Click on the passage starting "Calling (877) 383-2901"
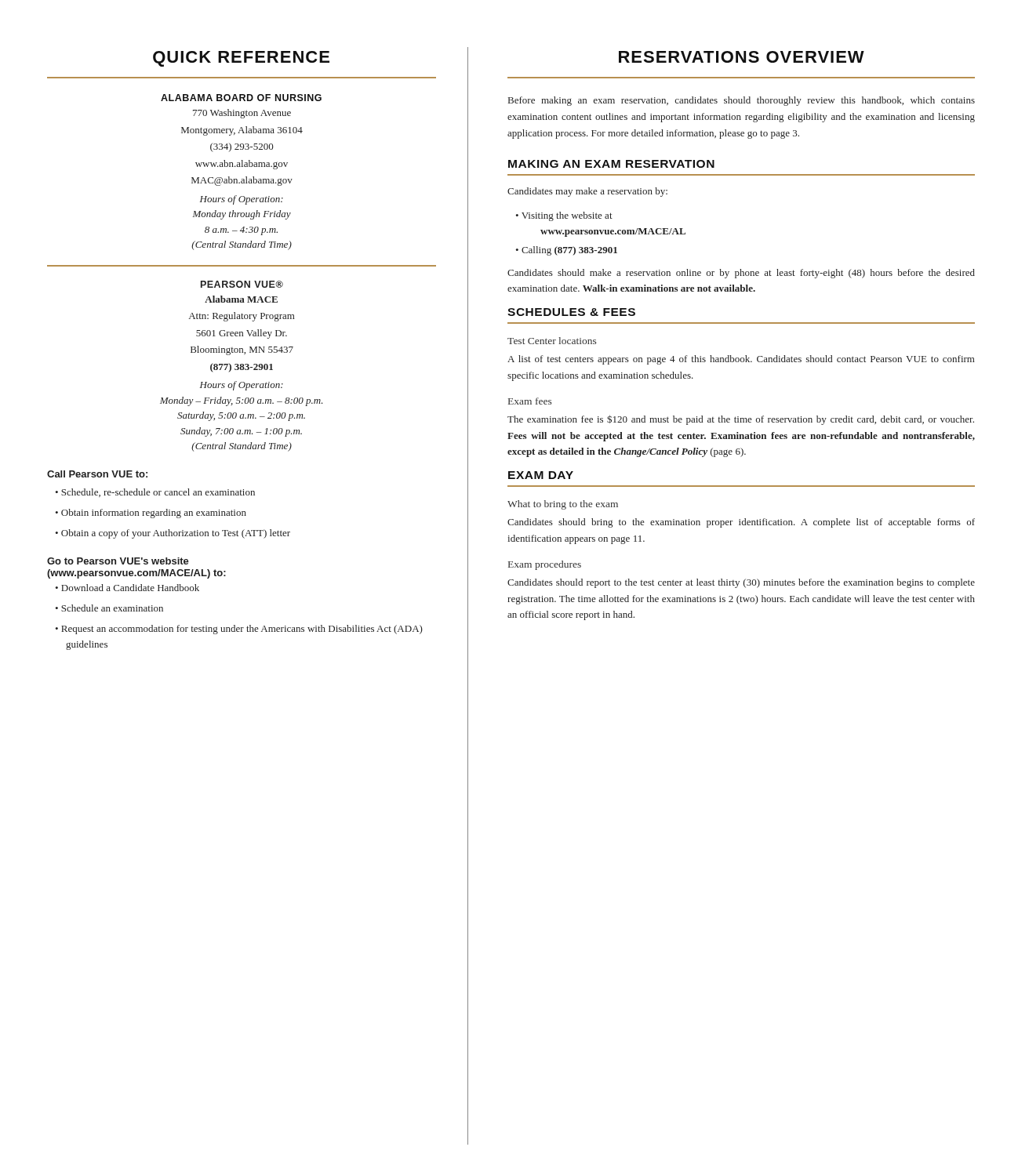1018x1176 pixels. (570, 250)
